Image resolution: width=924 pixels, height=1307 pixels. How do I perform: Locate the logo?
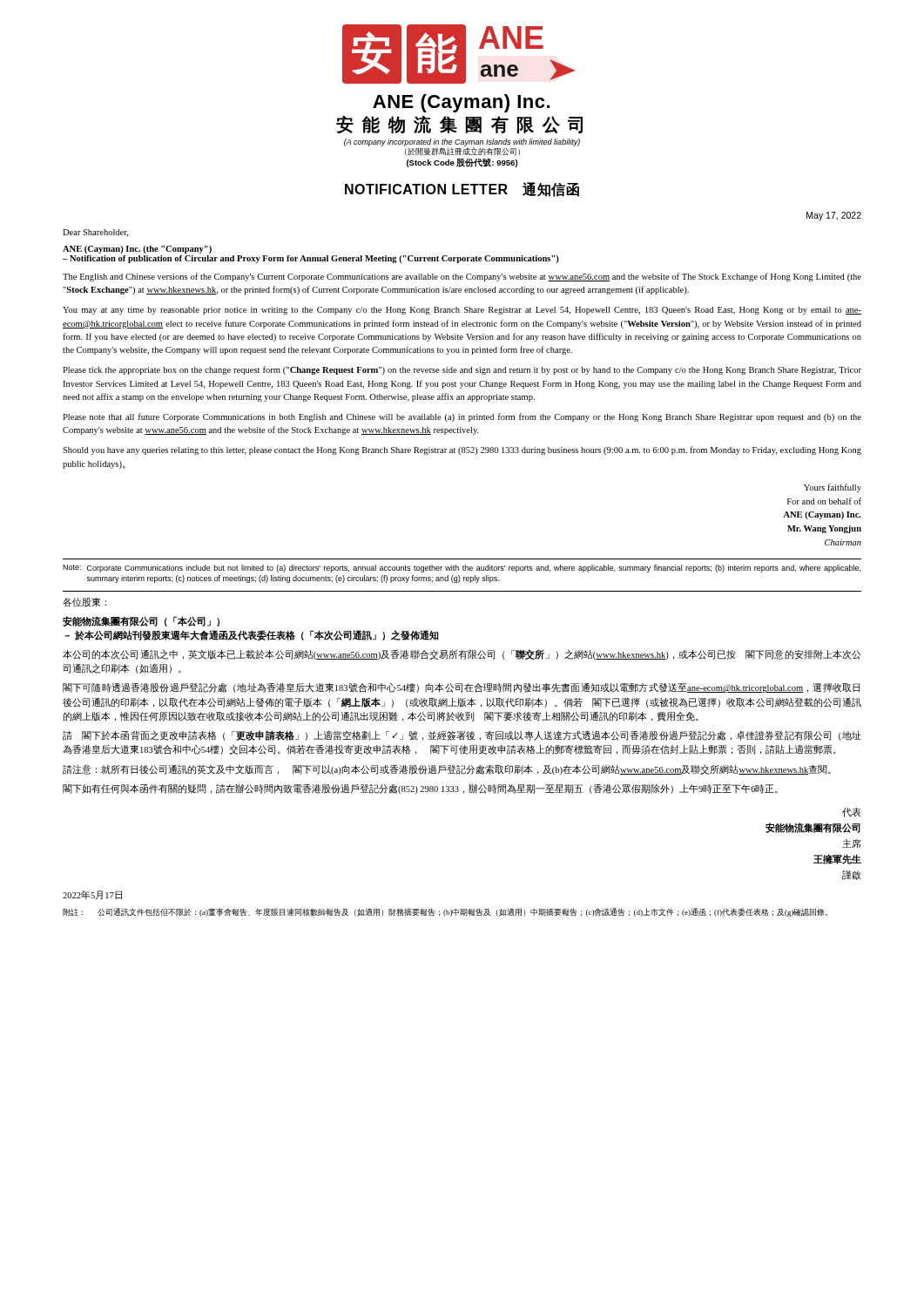pos(462,44)
